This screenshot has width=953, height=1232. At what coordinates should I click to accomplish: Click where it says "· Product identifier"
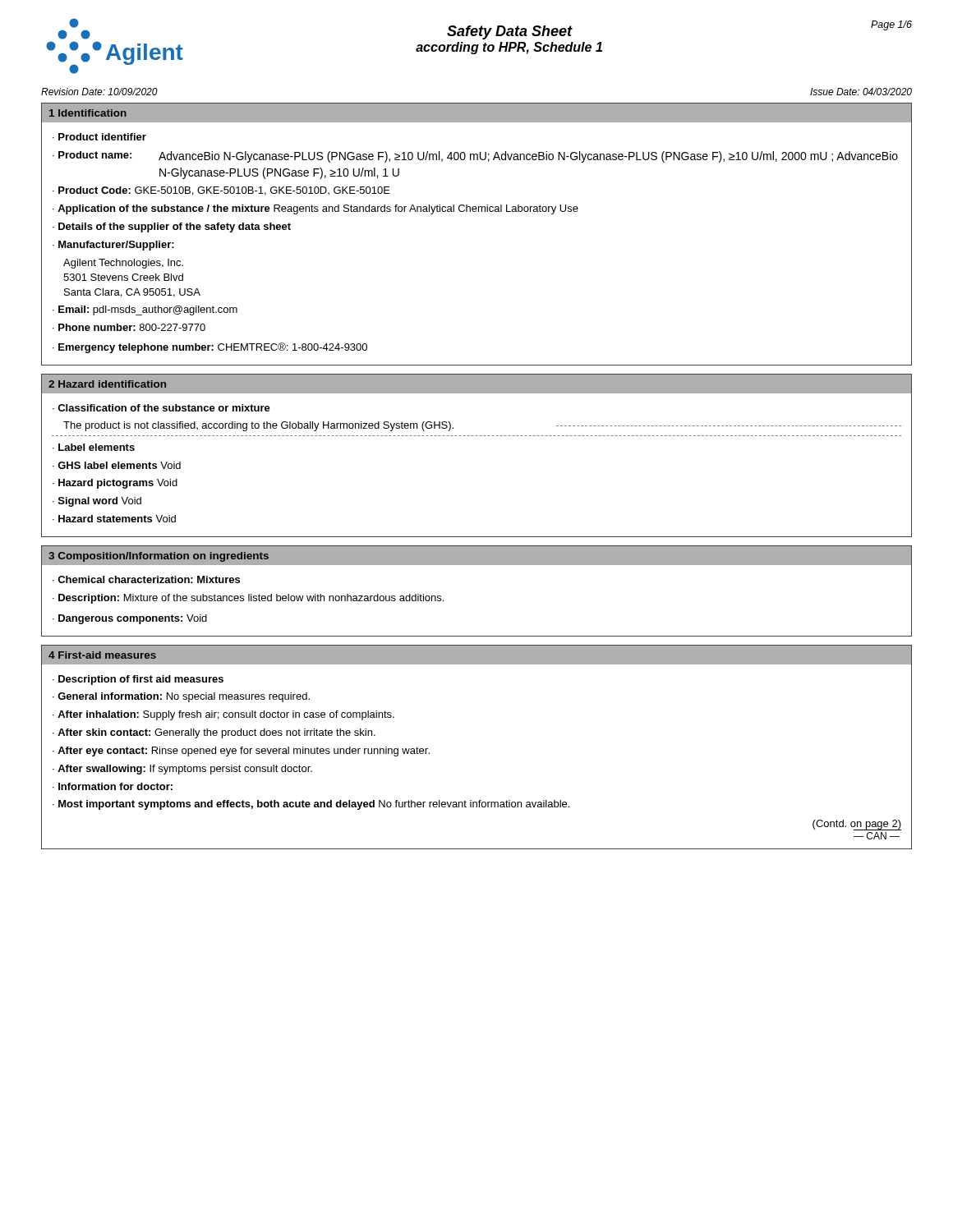click(99, 137)
